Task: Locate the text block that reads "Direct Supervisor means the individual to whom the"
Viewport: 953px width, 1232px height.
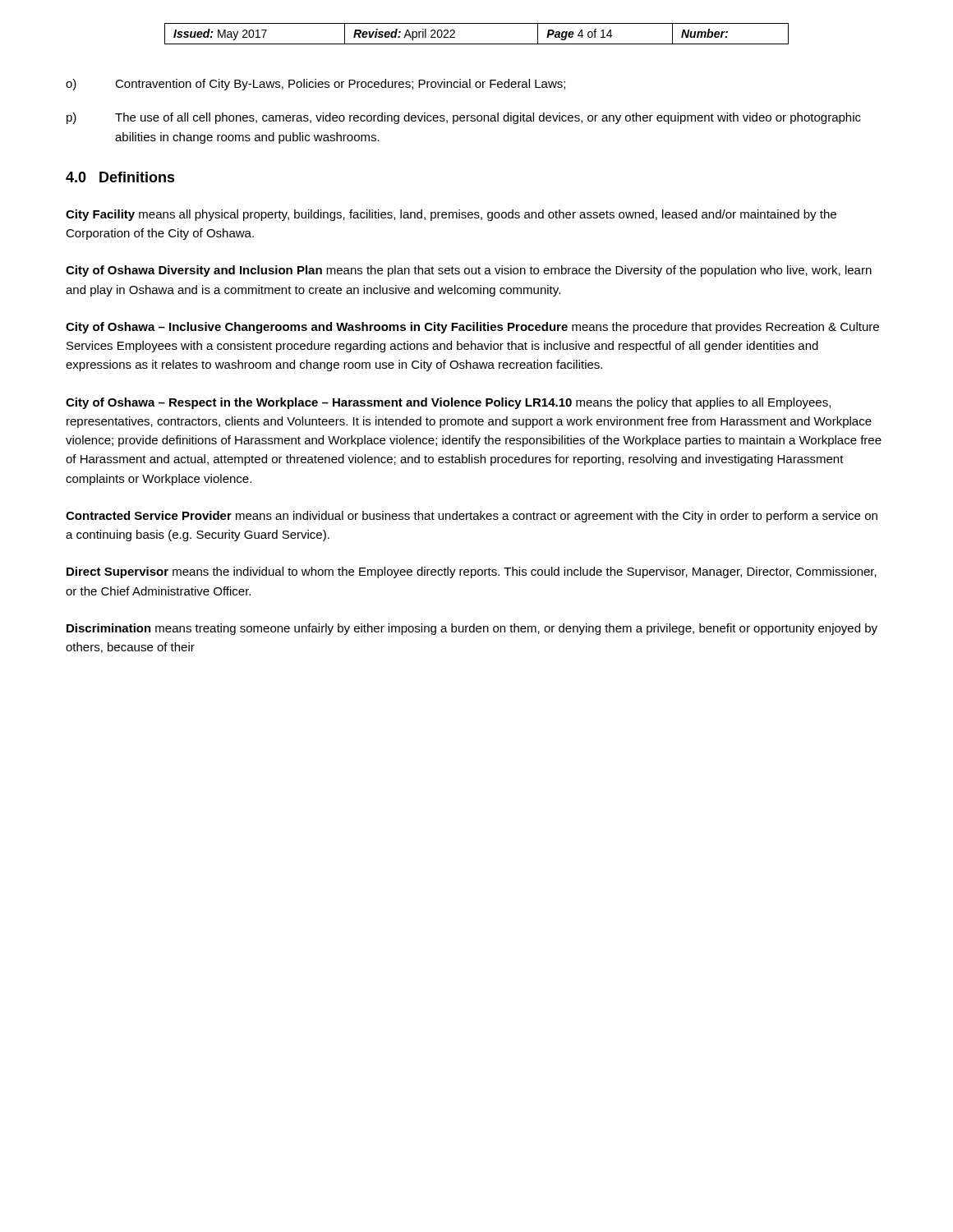Action: point(471,581)
